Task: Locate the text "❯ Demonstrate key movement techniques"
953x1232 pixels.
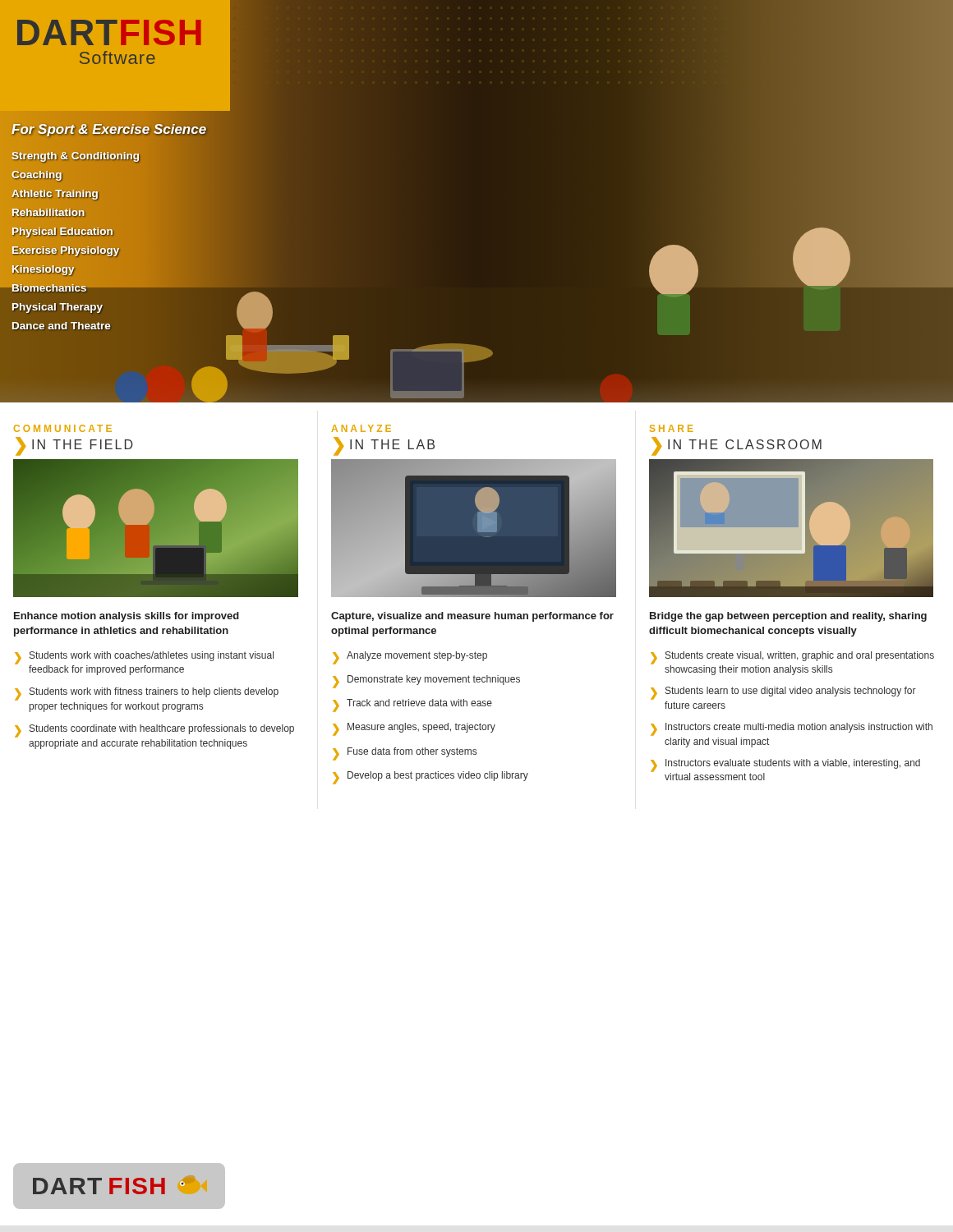Action: pos(426,681)
